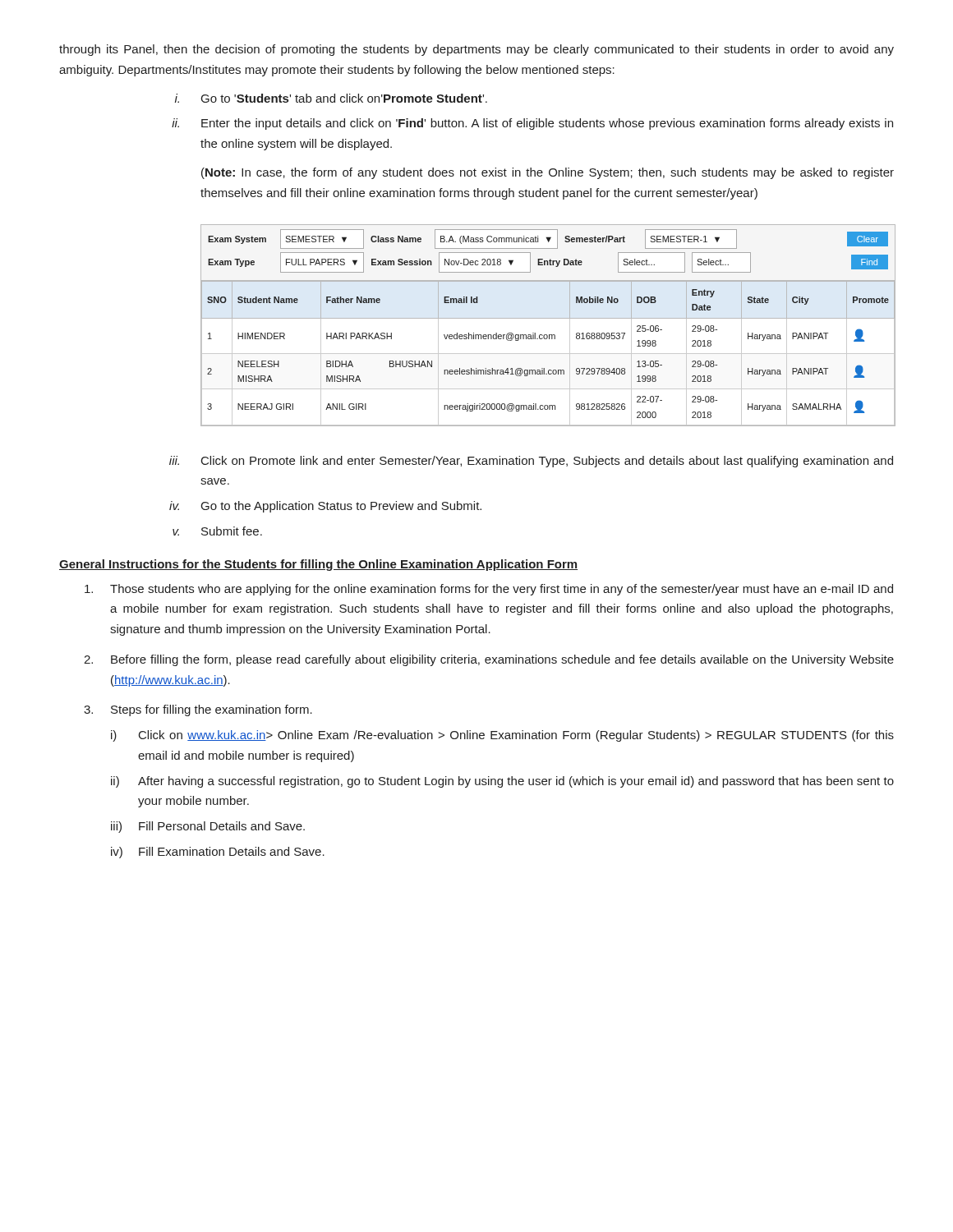Find the text block starting "iii) Fill Personal"
The height and width of the screenshot is (1232, 953).
coord(208,827)
